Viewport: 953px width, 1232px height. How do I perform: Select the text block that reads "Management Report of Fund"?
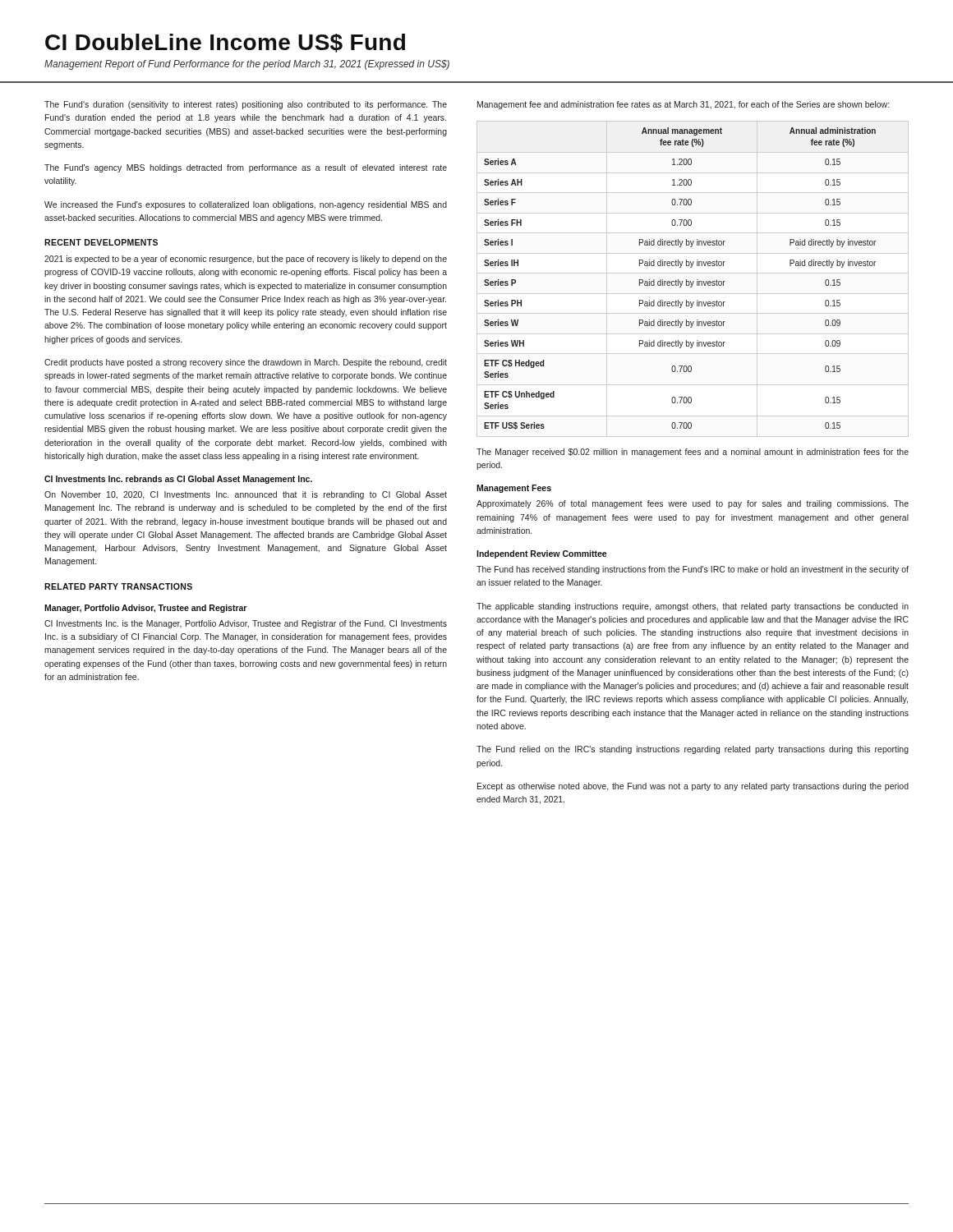[x=247, y=64]
